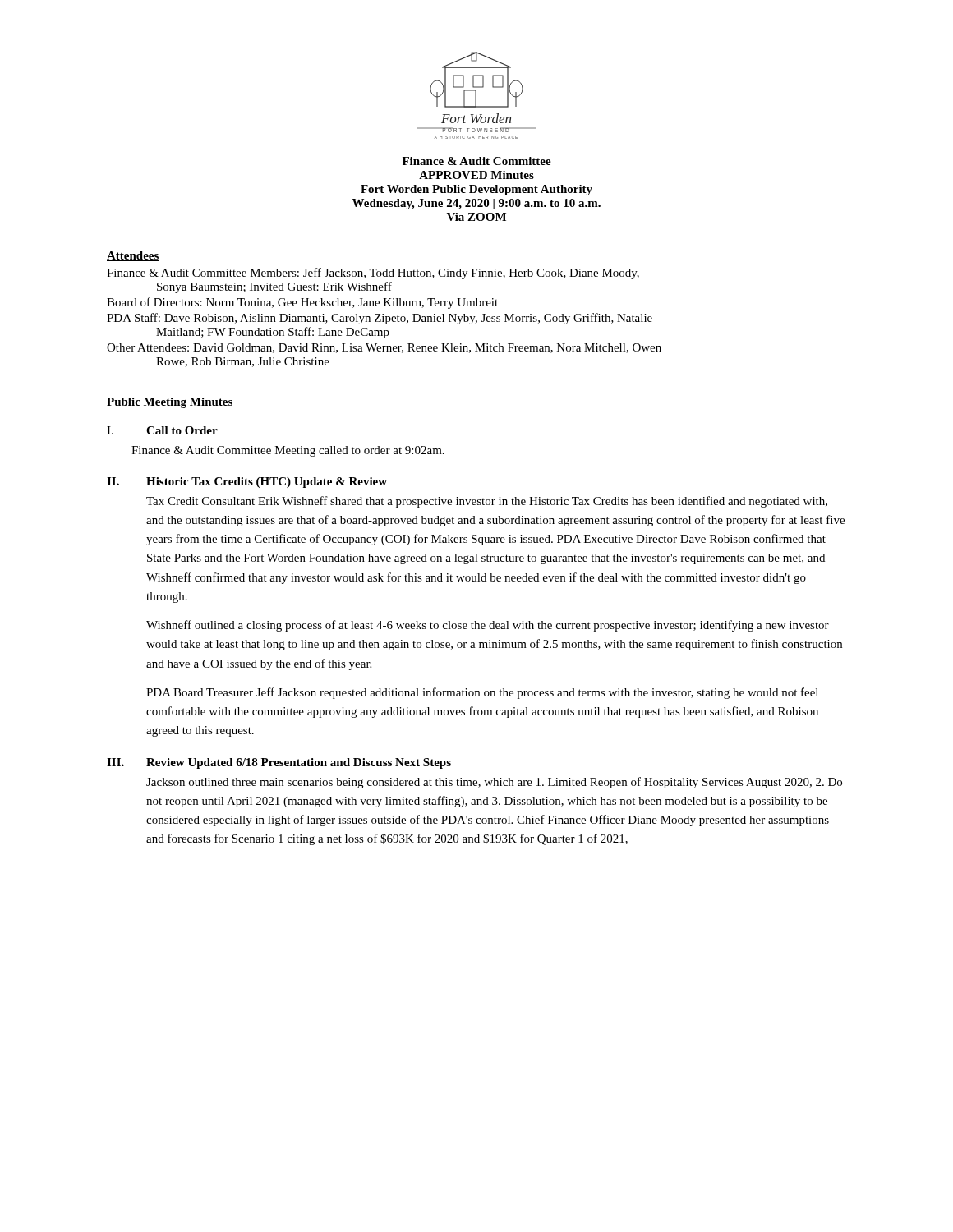Screen dimensions: 1232x953
Task: Select the text block that says "Jackson outlined three main scenarios being"
Action: pos(496,811)
